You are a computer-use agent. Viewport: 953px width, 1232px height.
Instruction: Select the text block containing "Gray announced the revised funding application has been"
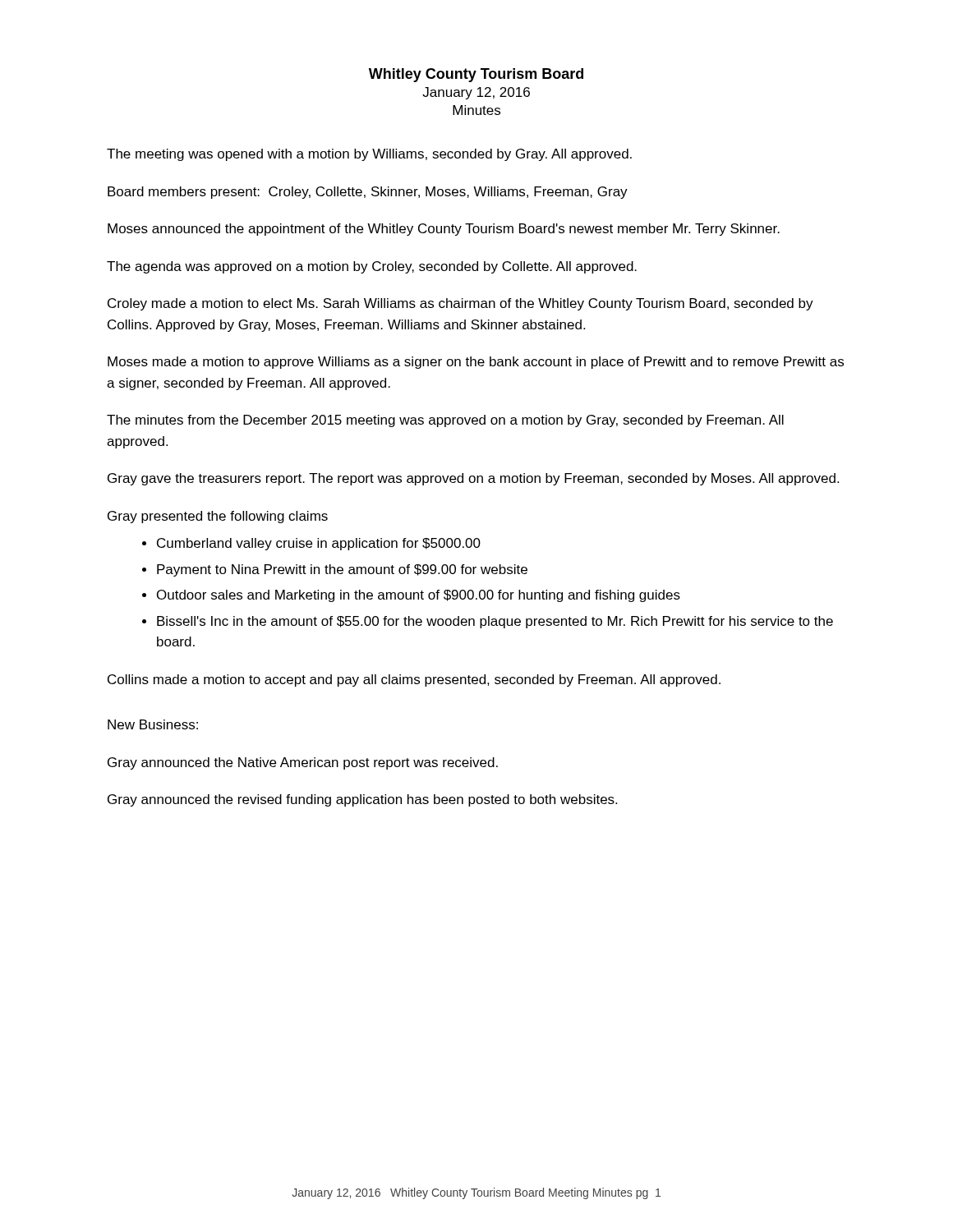(x=363, y=800)
